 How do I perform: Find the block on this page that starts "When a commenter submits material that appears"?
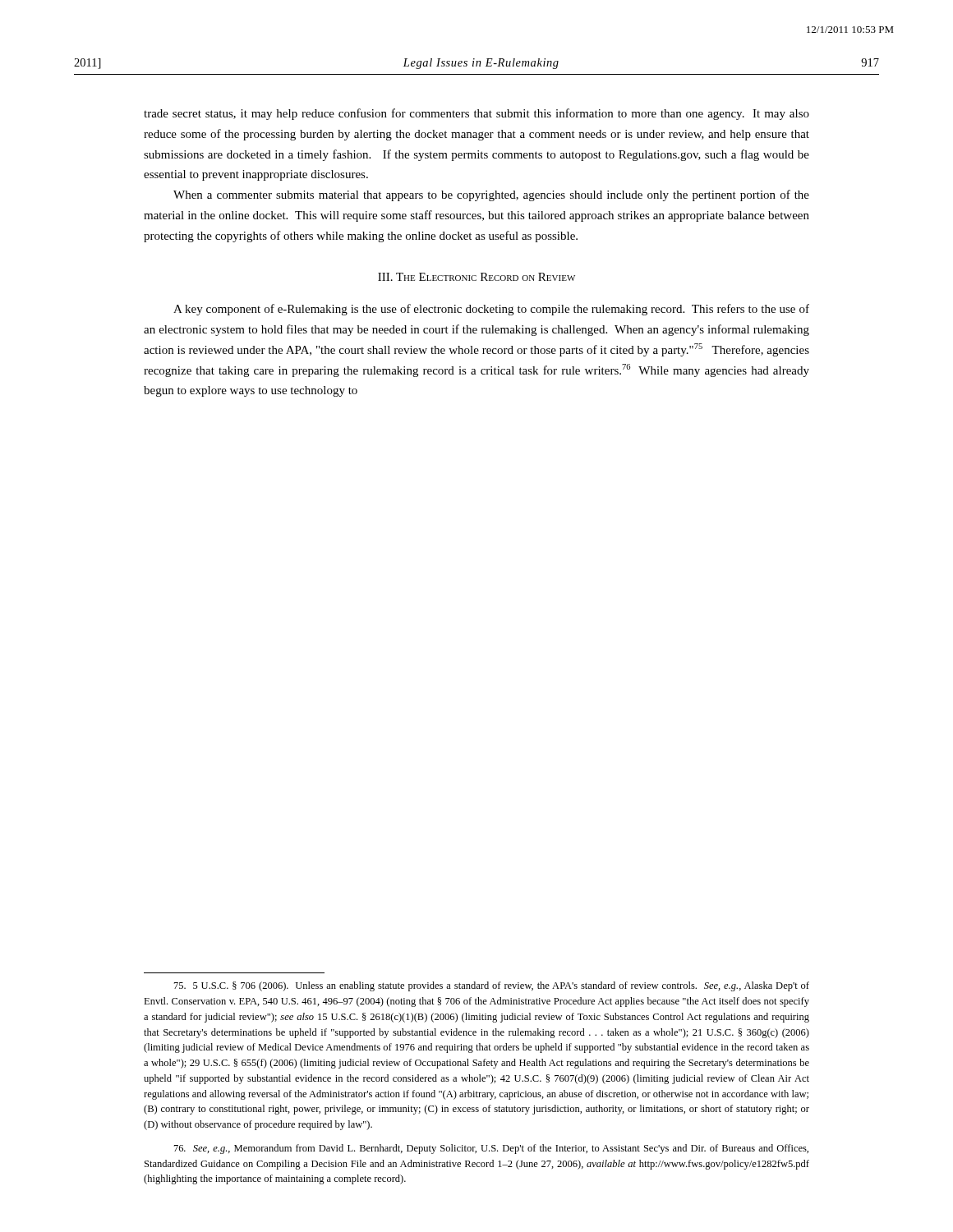[476, 215]
